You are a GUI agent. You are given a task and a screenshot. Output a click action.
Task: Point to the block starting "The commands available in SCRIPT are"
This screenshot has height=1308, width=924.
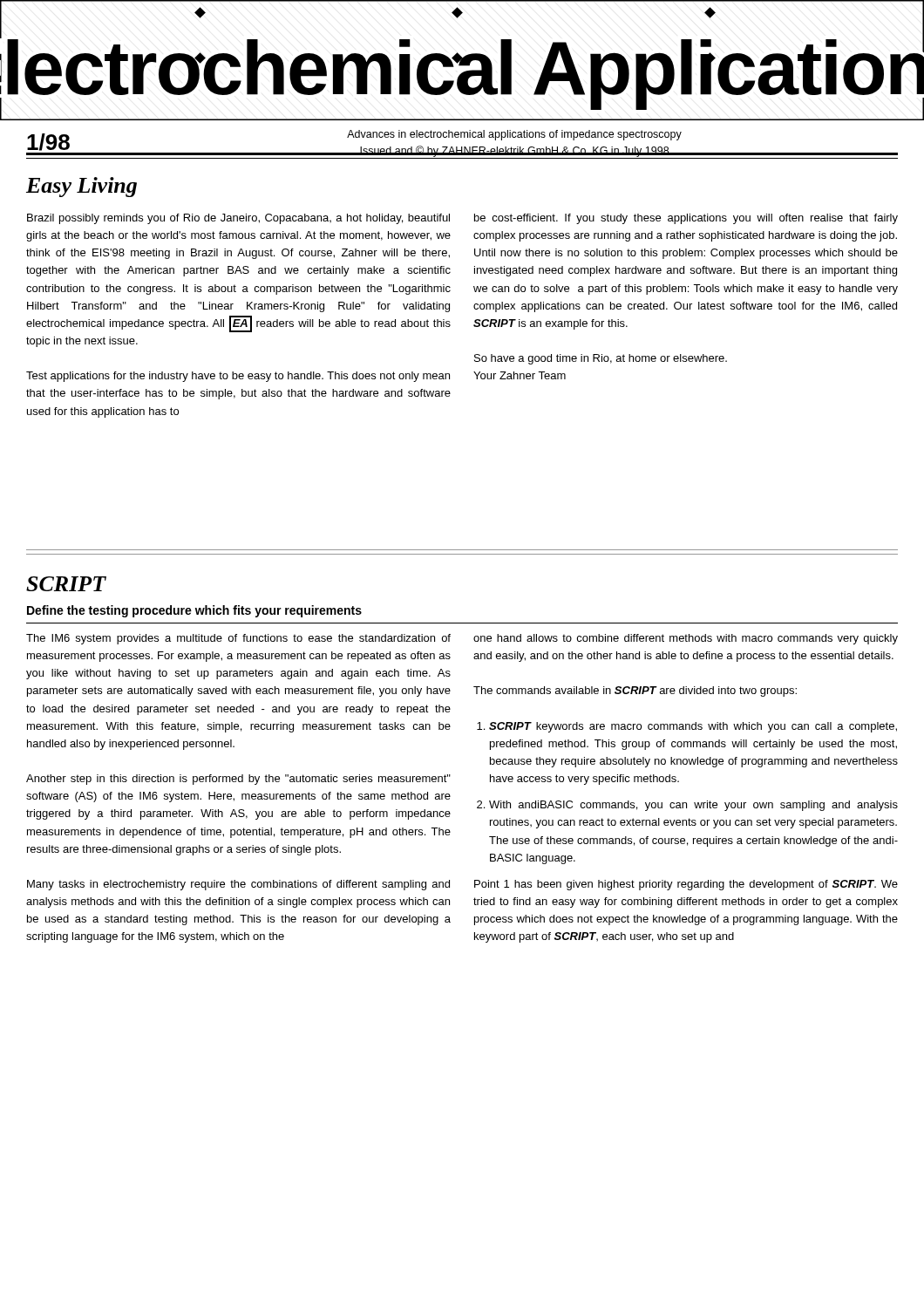pyautogui.click(x=636, y=690)
